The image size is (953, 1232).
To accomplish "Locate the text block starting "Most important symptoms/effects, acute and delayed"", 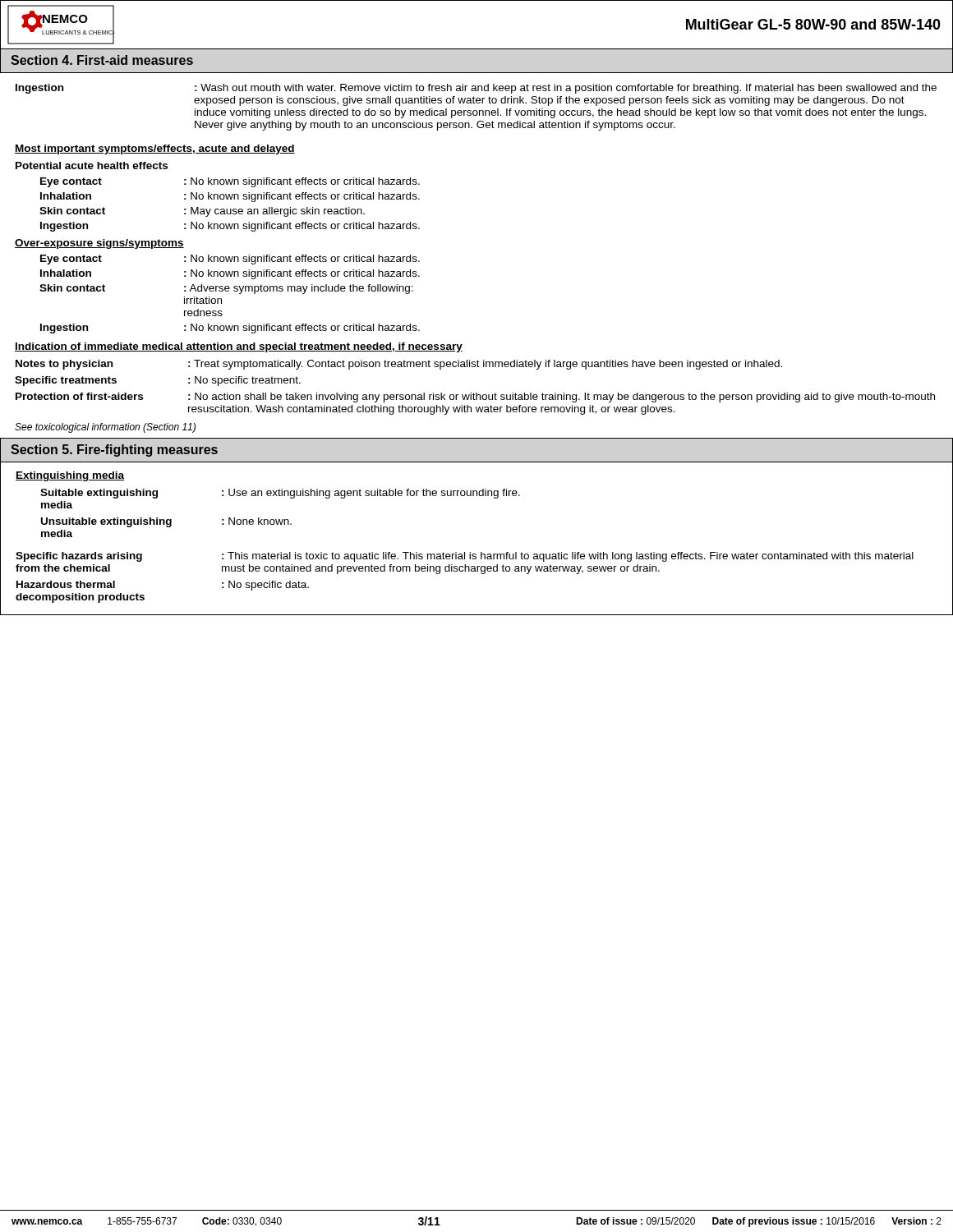I will [155, 148].
